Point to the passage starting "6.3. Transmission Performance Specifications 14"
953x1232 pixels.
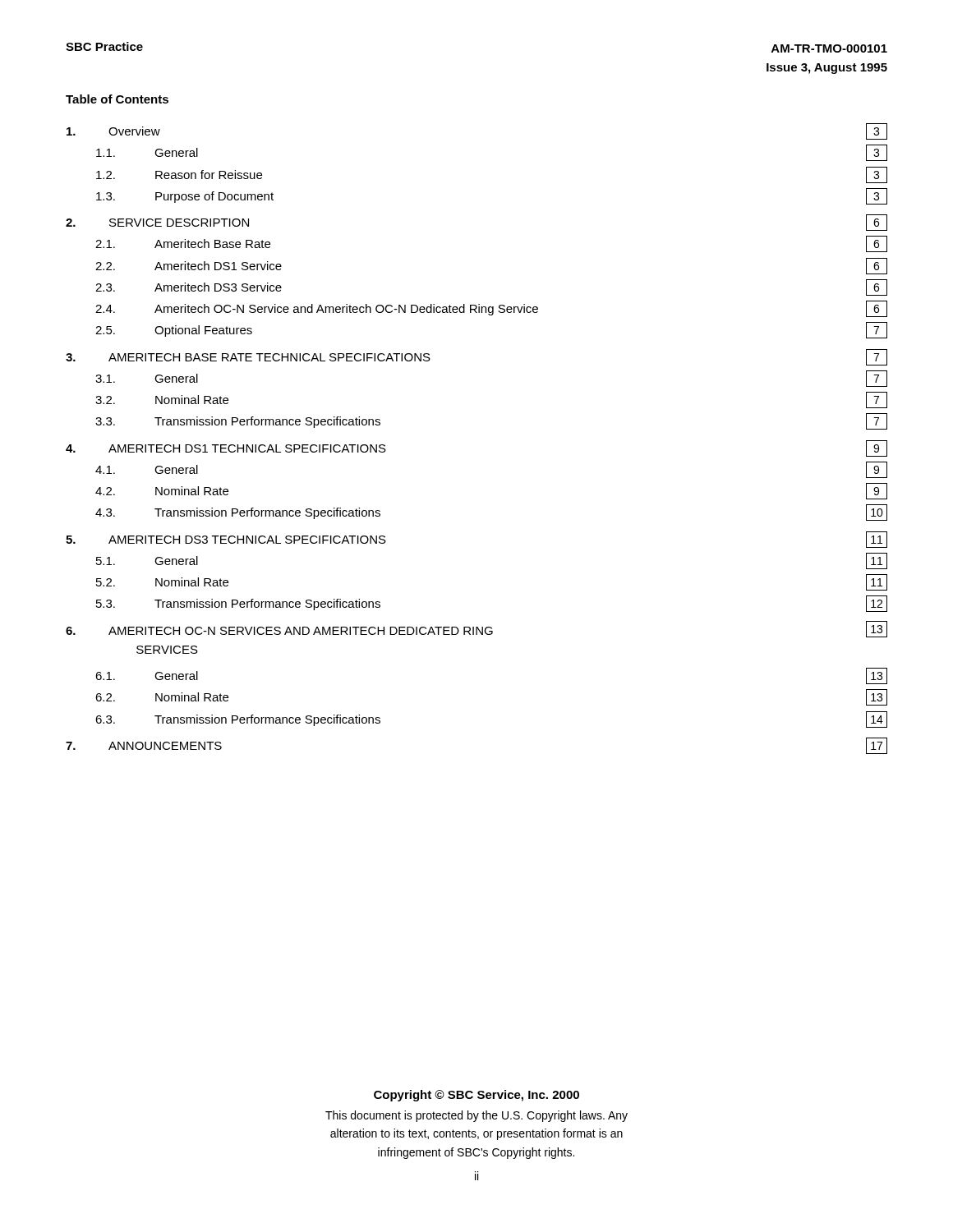tap(252, 719)
